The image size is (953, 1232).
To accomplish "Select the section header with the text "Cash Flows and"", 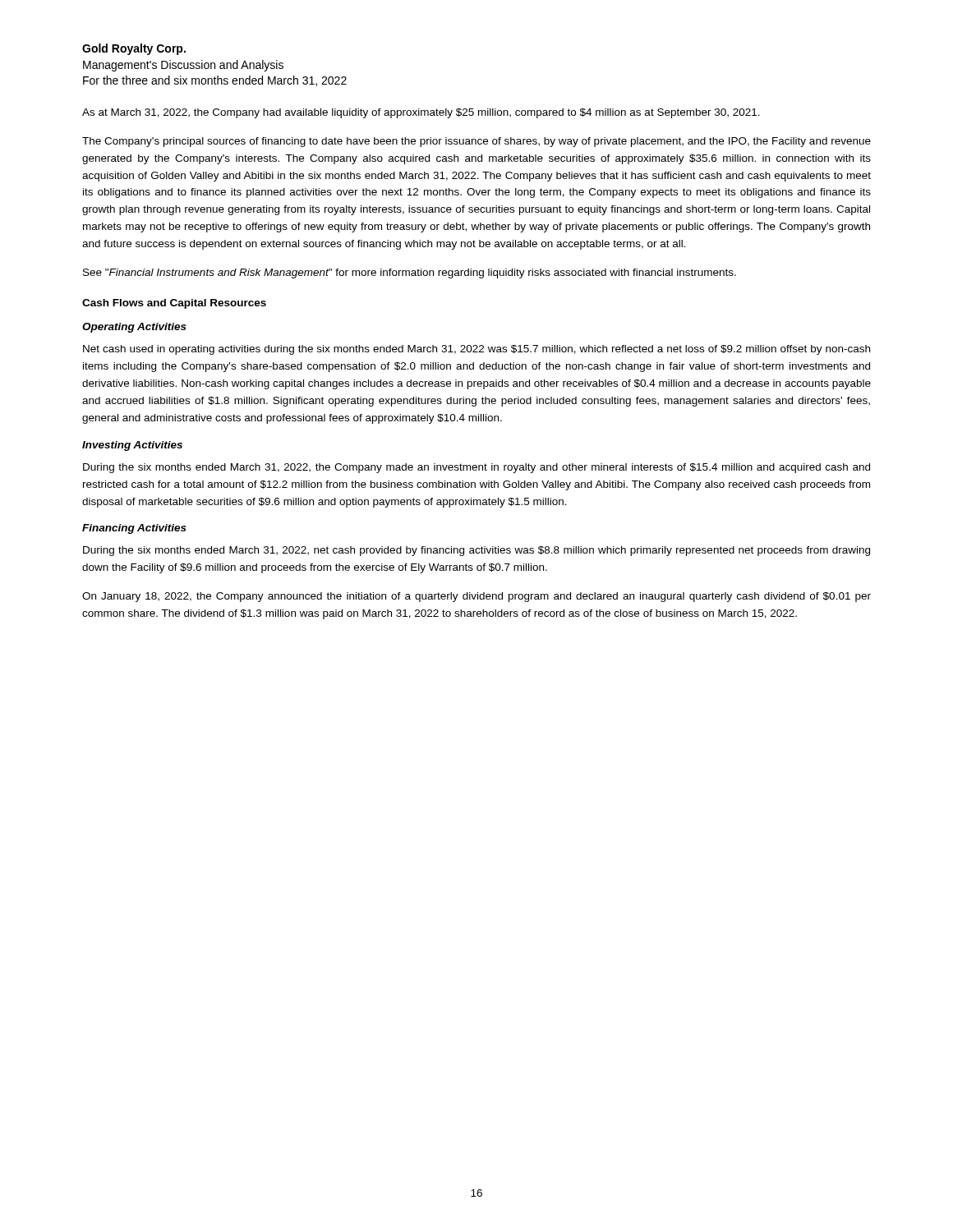I will tap(174, 303).
